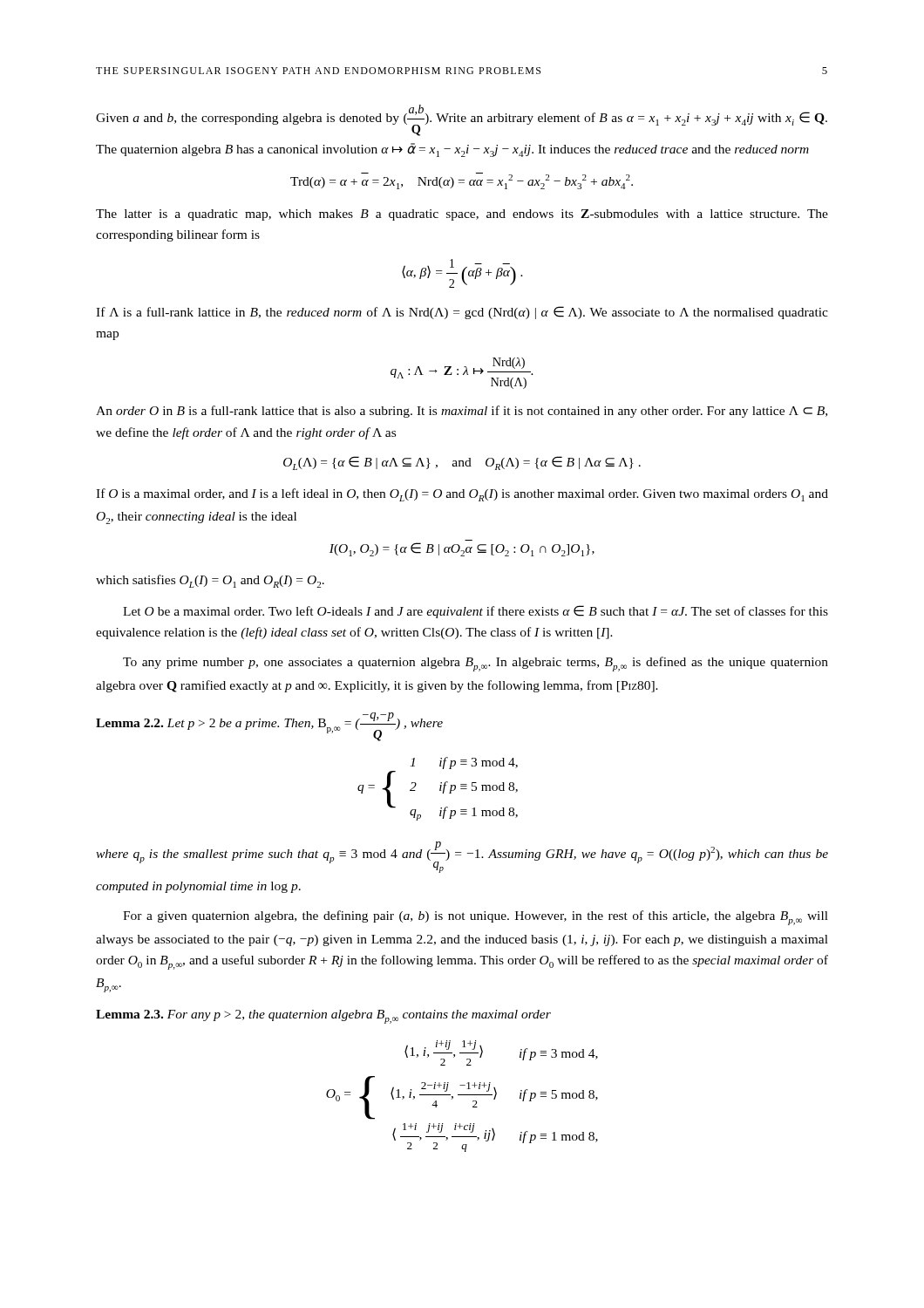Navigate to the region starting "O0 = { ⟨1, i, i+ij2, 1+j2⟩ if"
The width and height of the screenshot is (924, 1308).
[462, 1095]
